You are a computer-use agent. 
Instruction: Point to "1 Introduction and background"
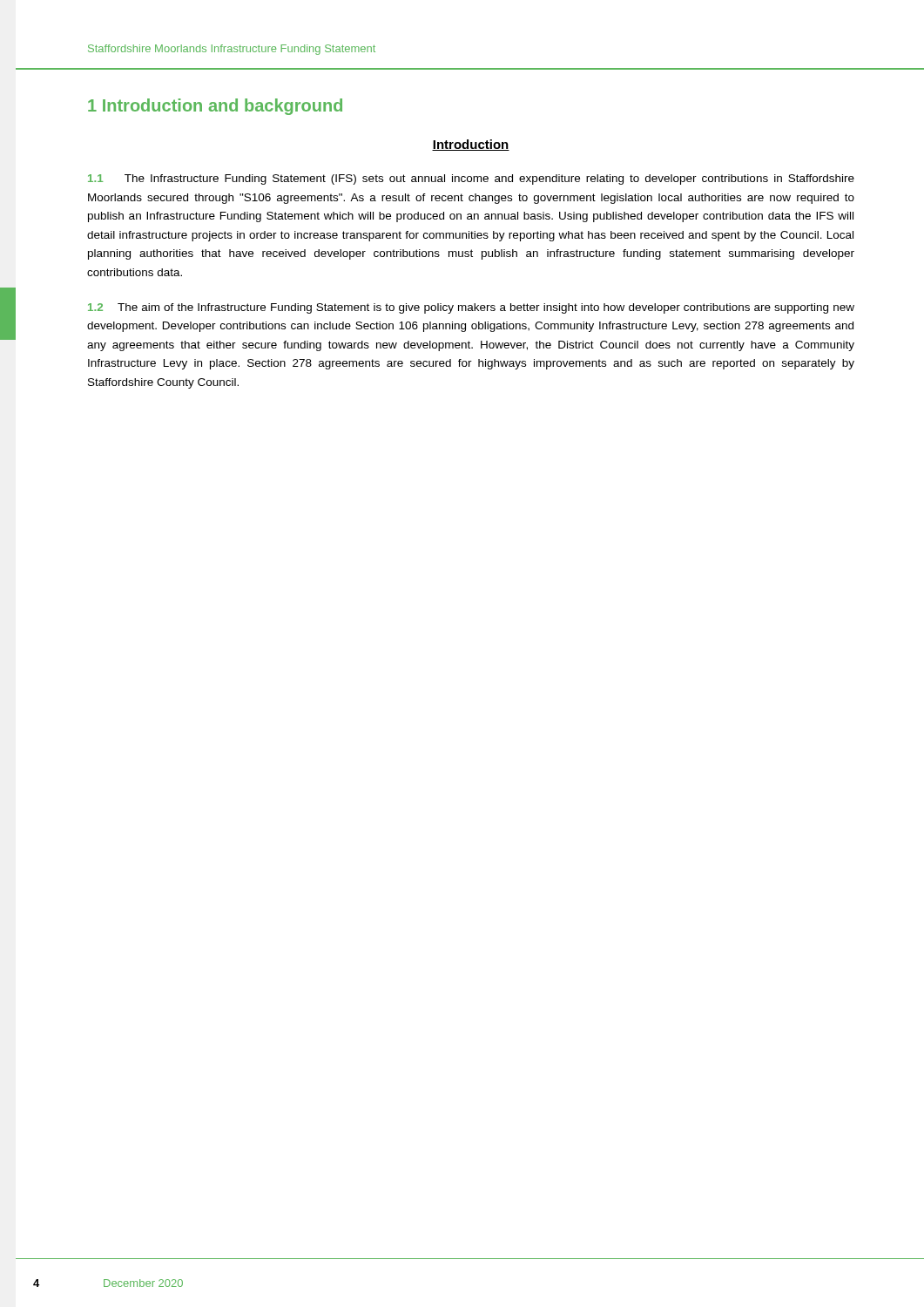point(215,105)
